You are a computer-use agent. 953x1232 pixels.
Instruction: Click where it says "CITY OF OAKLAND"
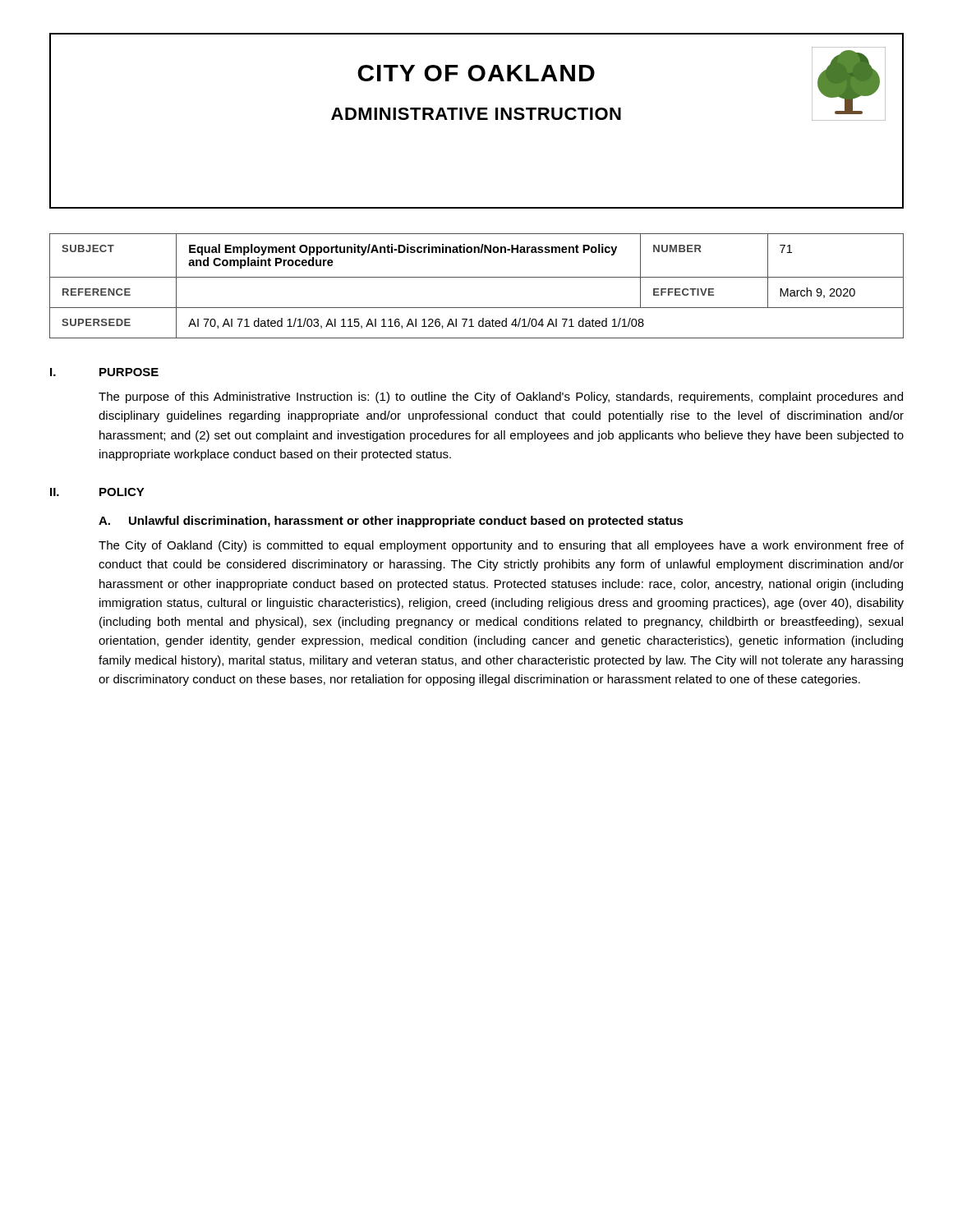(476, 73)
